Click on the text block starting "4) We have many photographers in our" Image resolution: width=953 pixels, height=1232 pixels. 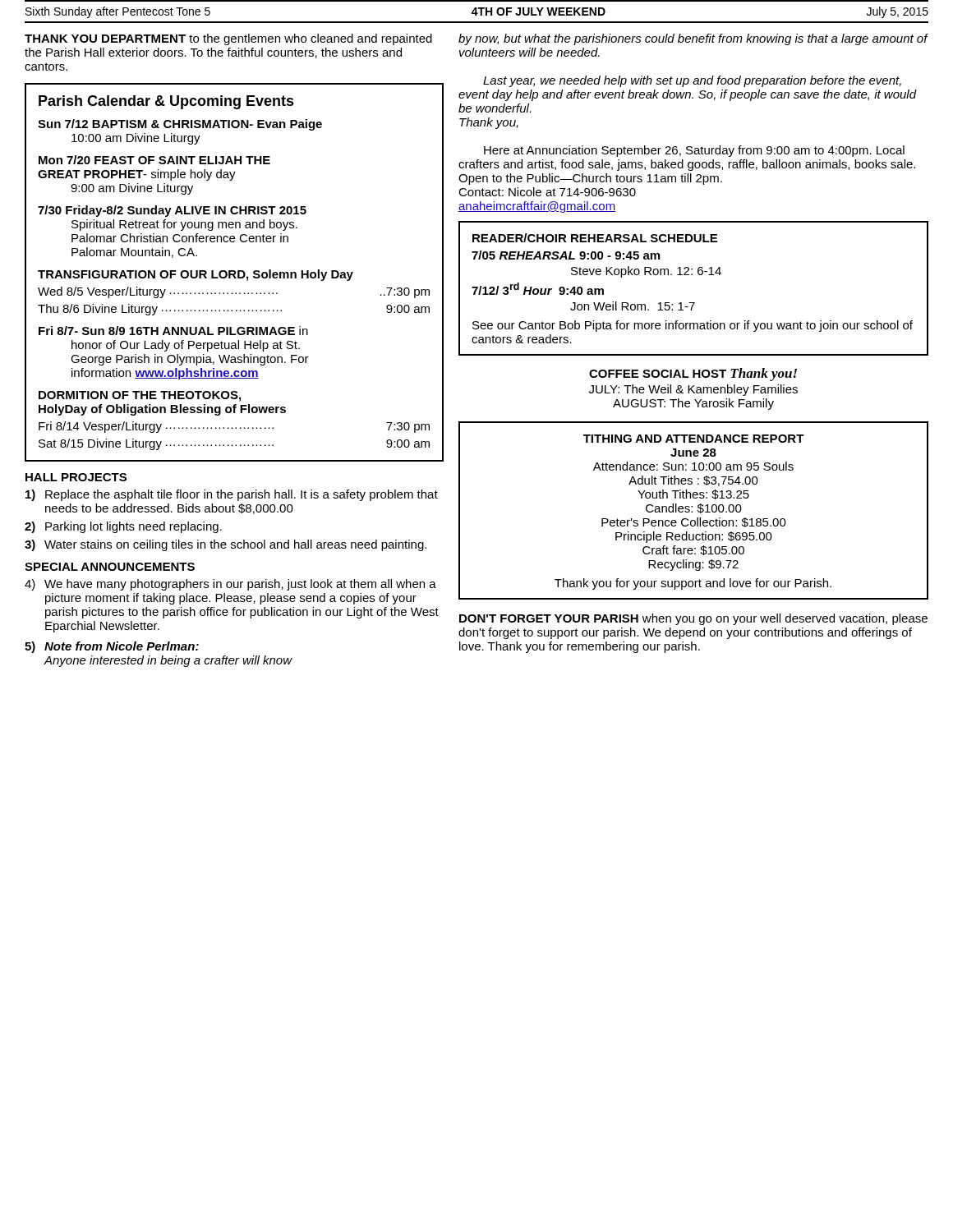coord(234,604)
